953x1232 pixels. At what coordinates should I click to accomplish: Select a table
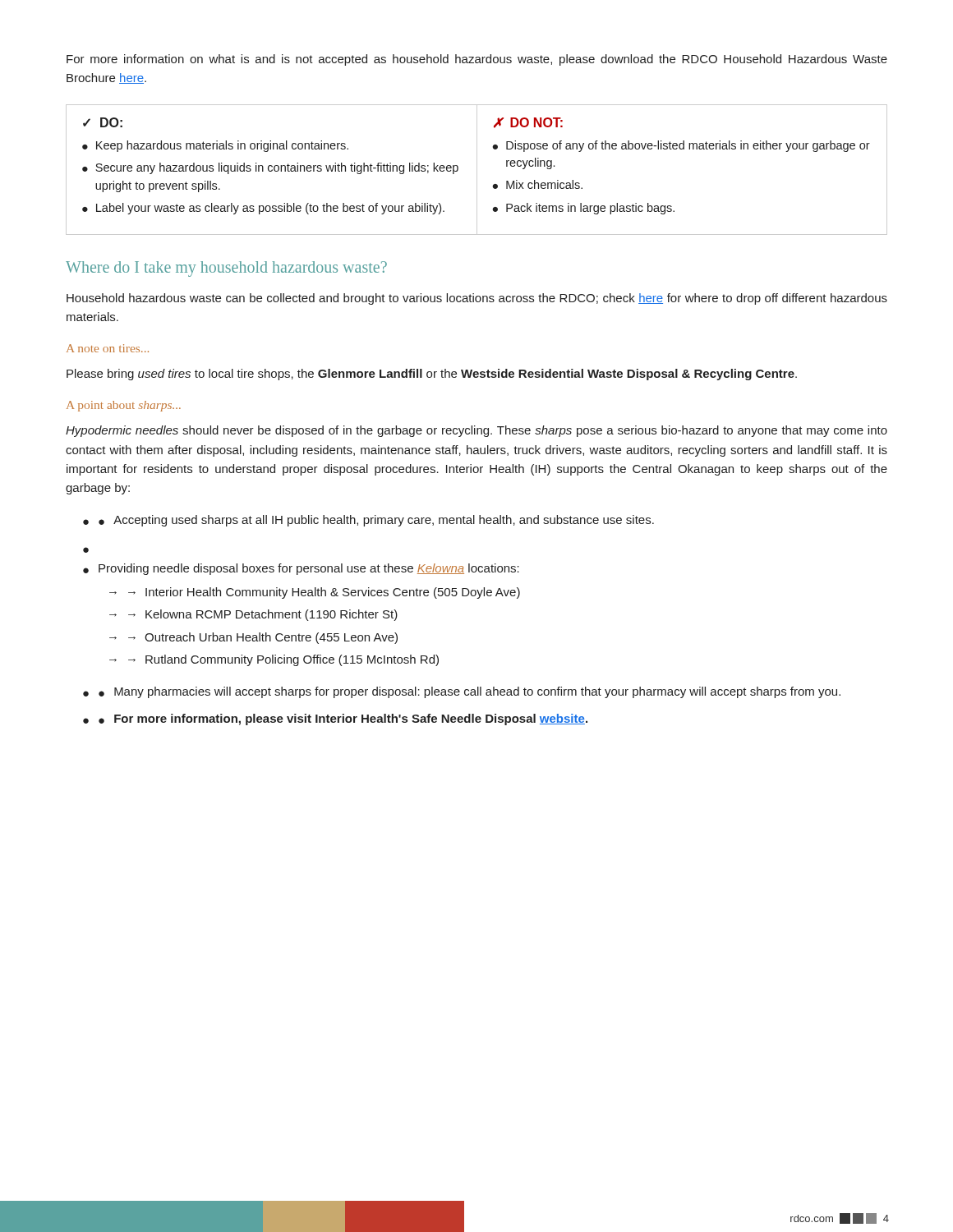[476, 169]
